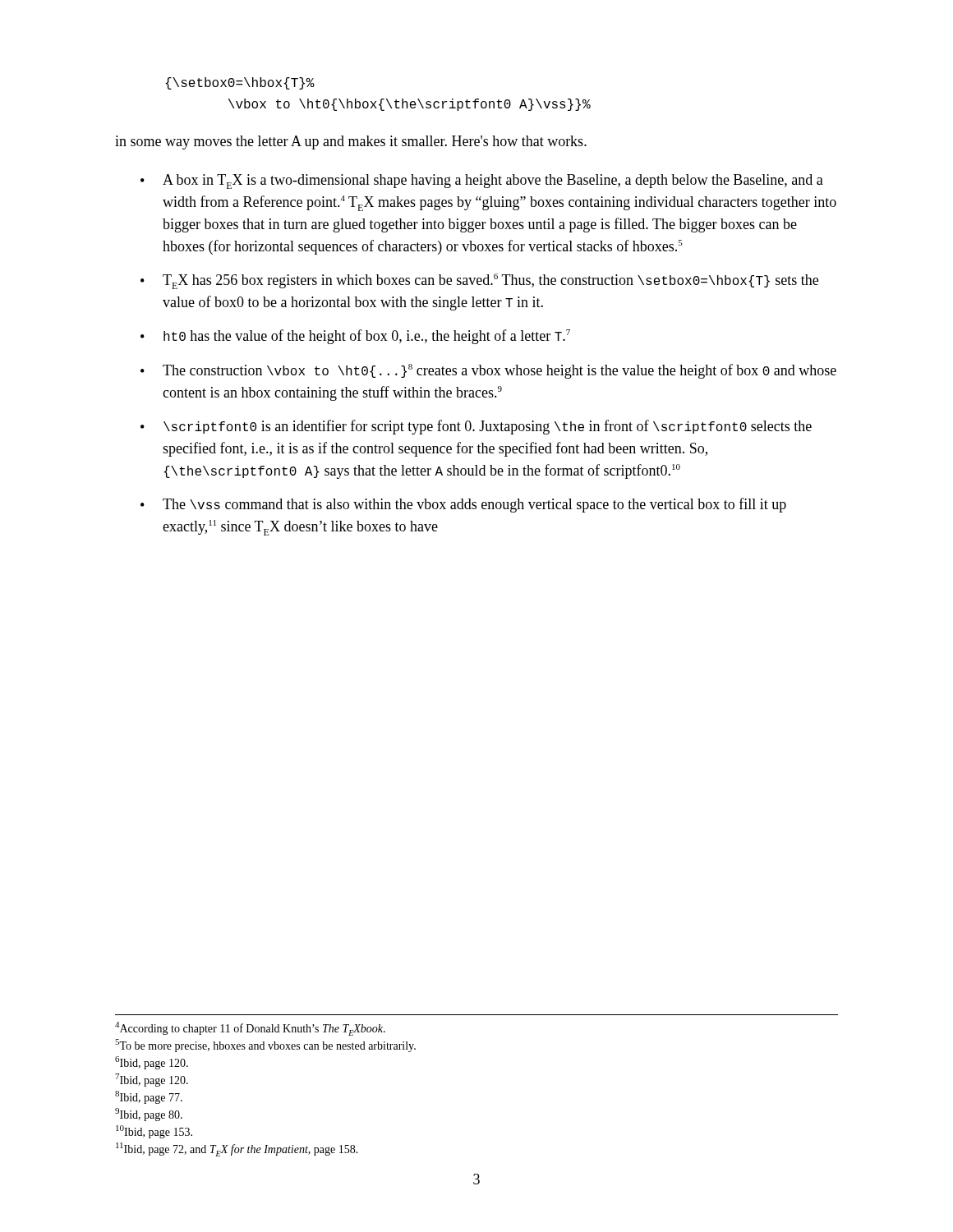Viewport: 953px width, 1232px height.
Task: Find "7Ibid, page 120." on this page
Action: coord(152,1079)
